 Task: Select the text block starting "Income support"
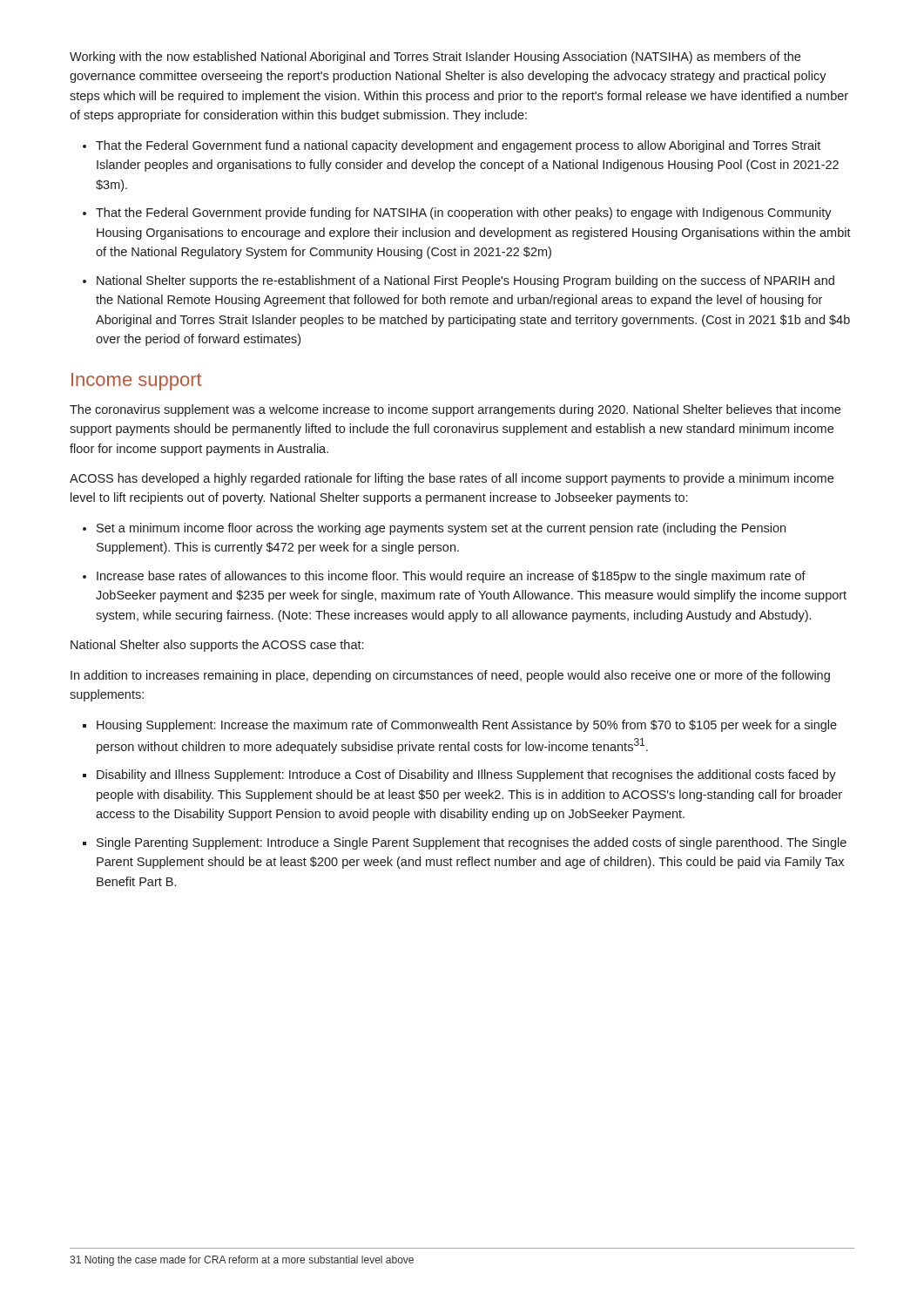136,379
